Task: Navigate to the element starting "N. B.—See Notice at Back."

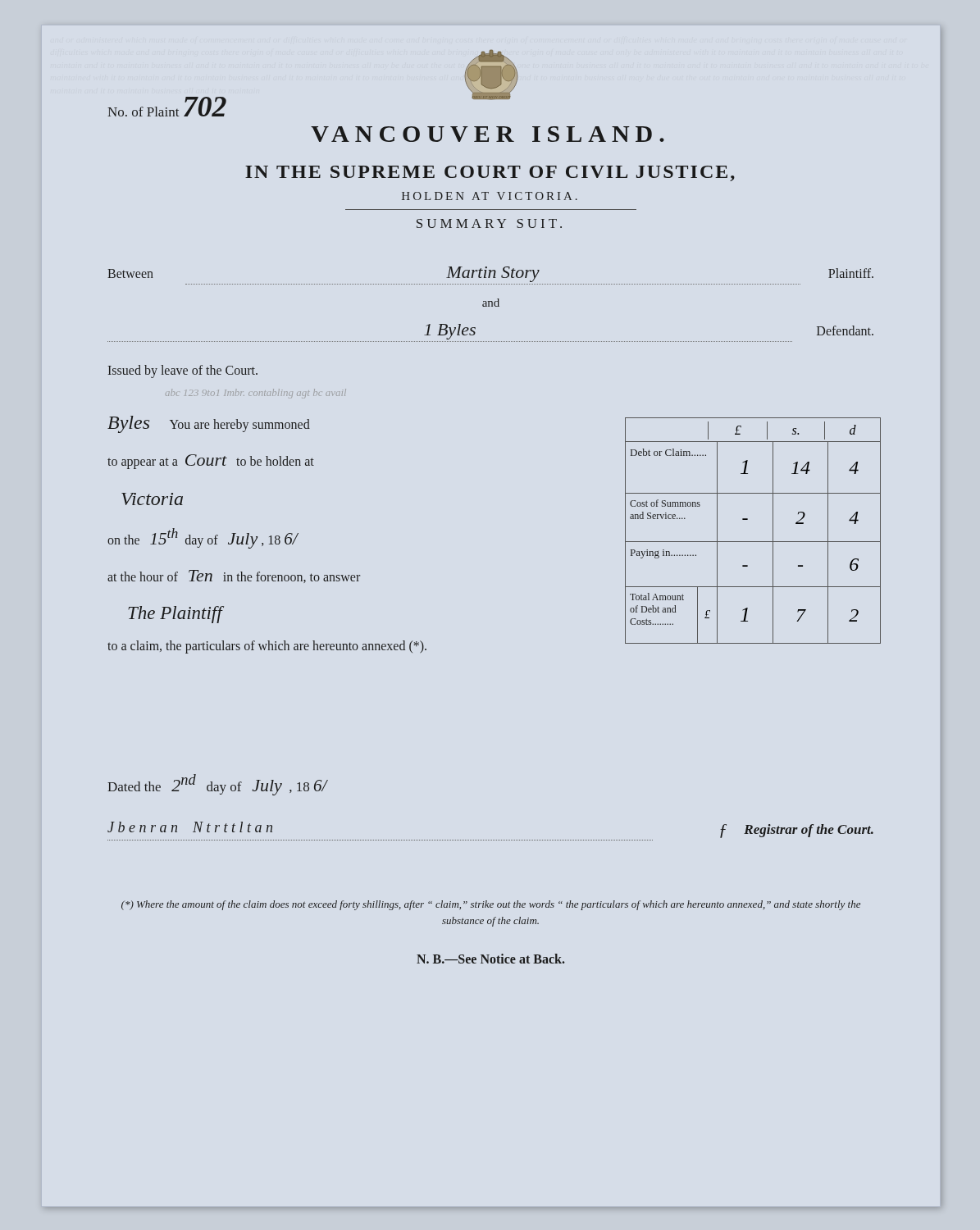Action: [x=491, y=959]
